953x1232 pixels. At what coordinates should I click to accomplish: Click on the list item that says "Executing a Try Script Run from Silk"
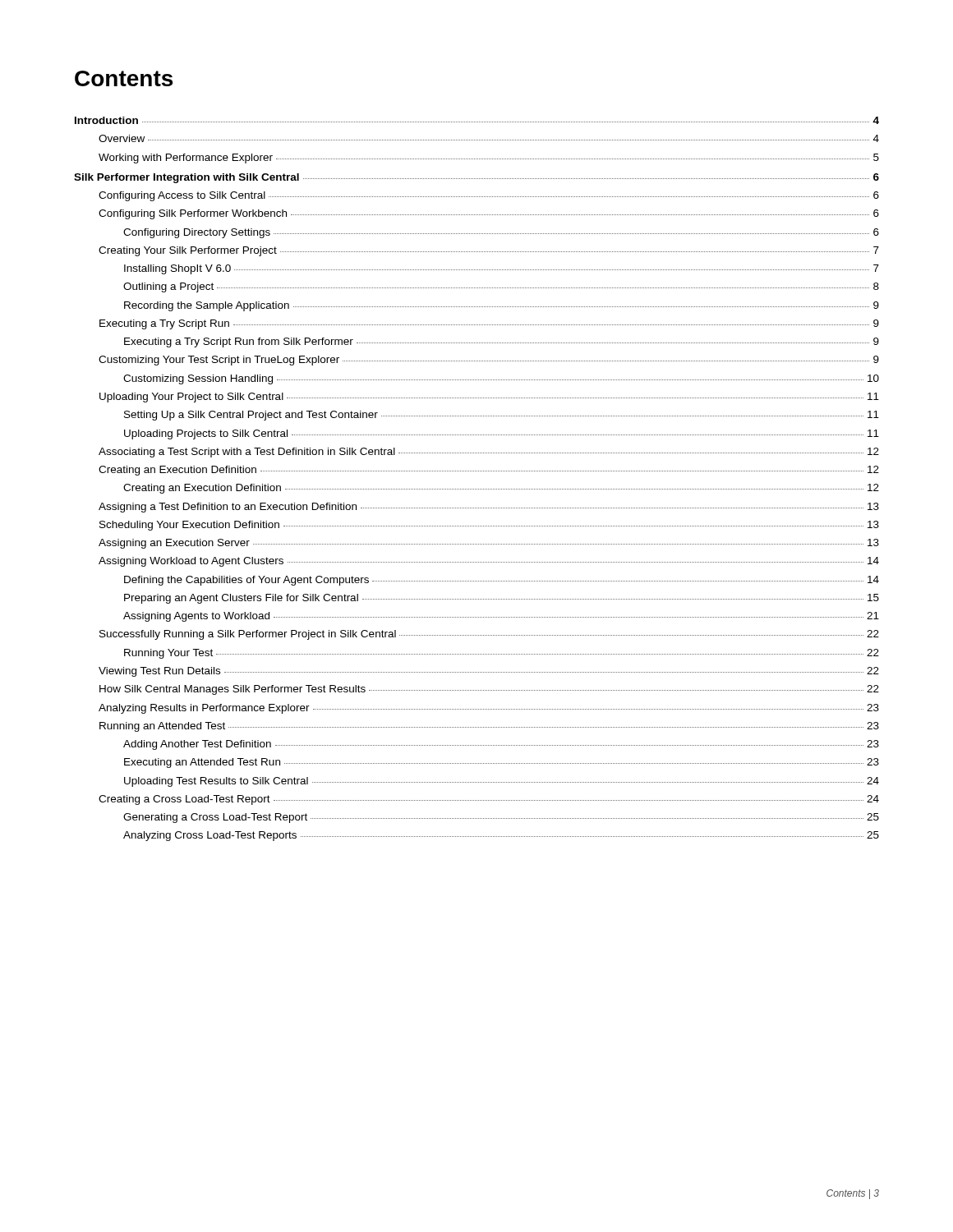point(501,342)
